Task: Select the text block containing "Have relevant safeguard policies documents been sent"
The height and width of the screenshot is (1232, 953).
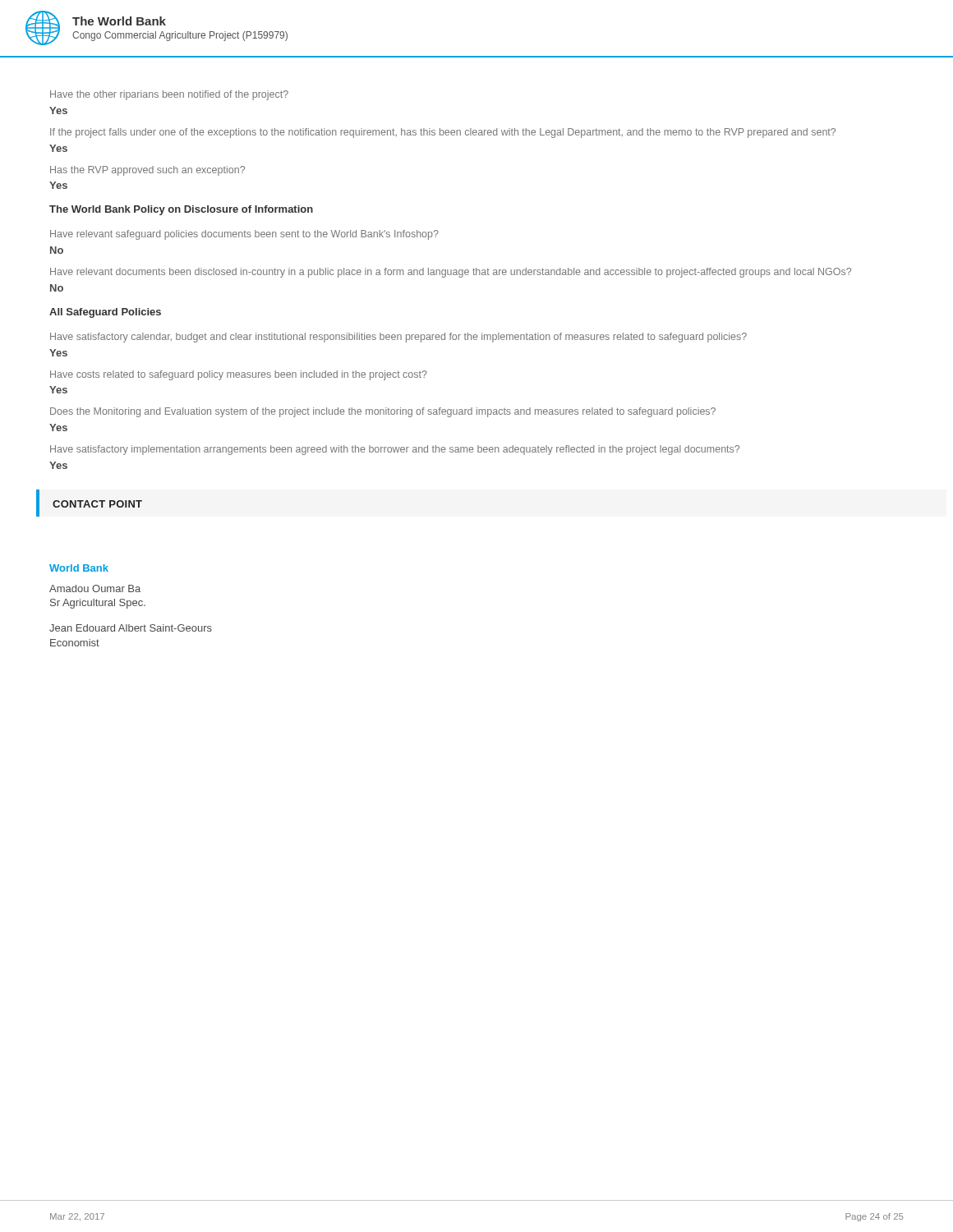Action: coord(244,234)
